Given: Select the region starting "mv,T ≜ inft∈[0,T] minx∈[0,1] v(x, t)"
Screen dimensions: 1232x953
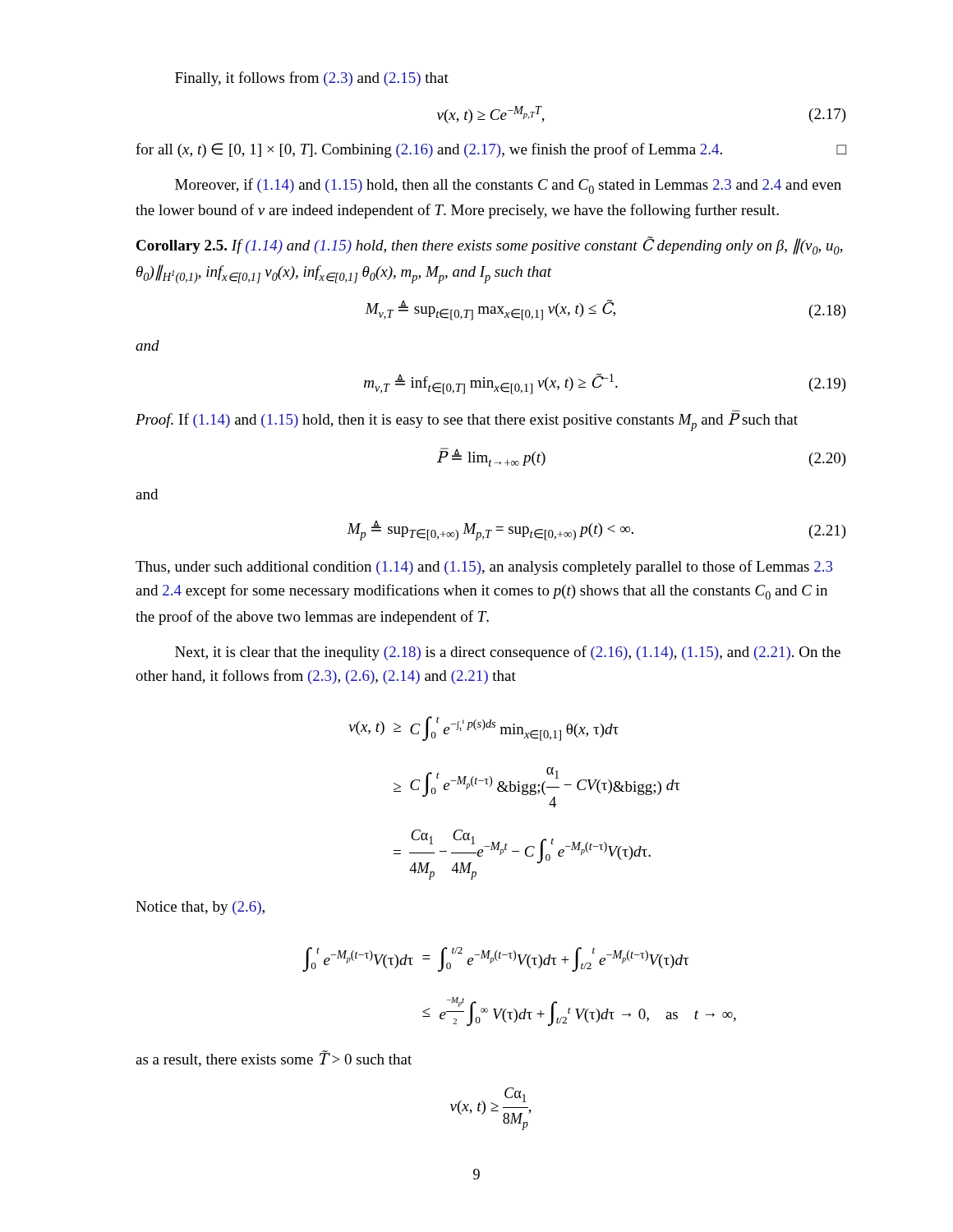Looking at the screenshot, I should coord(491,383).
